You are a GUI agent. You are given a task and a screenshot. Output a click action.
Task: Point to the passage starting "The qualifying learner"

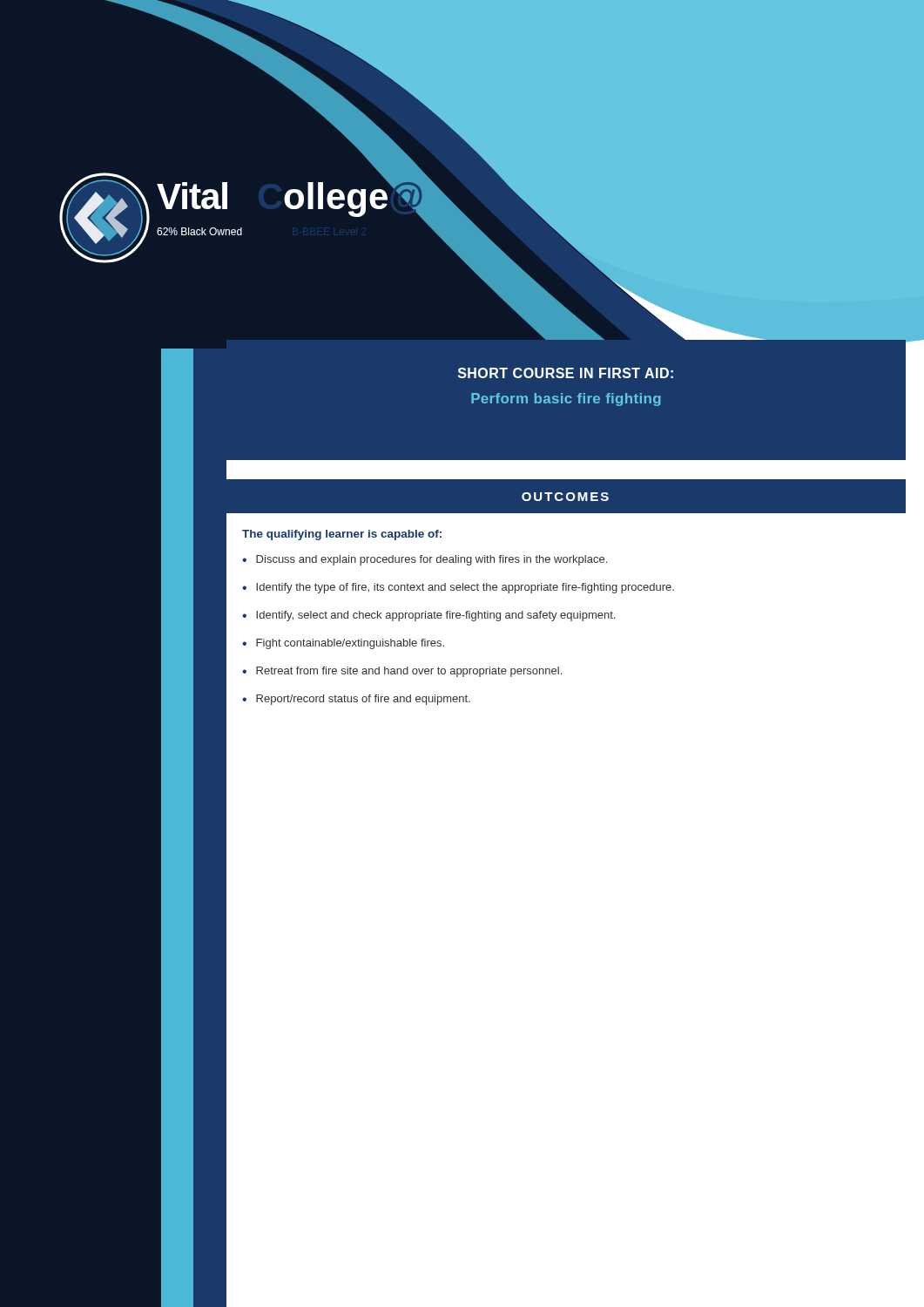click(x=342, y=534)
